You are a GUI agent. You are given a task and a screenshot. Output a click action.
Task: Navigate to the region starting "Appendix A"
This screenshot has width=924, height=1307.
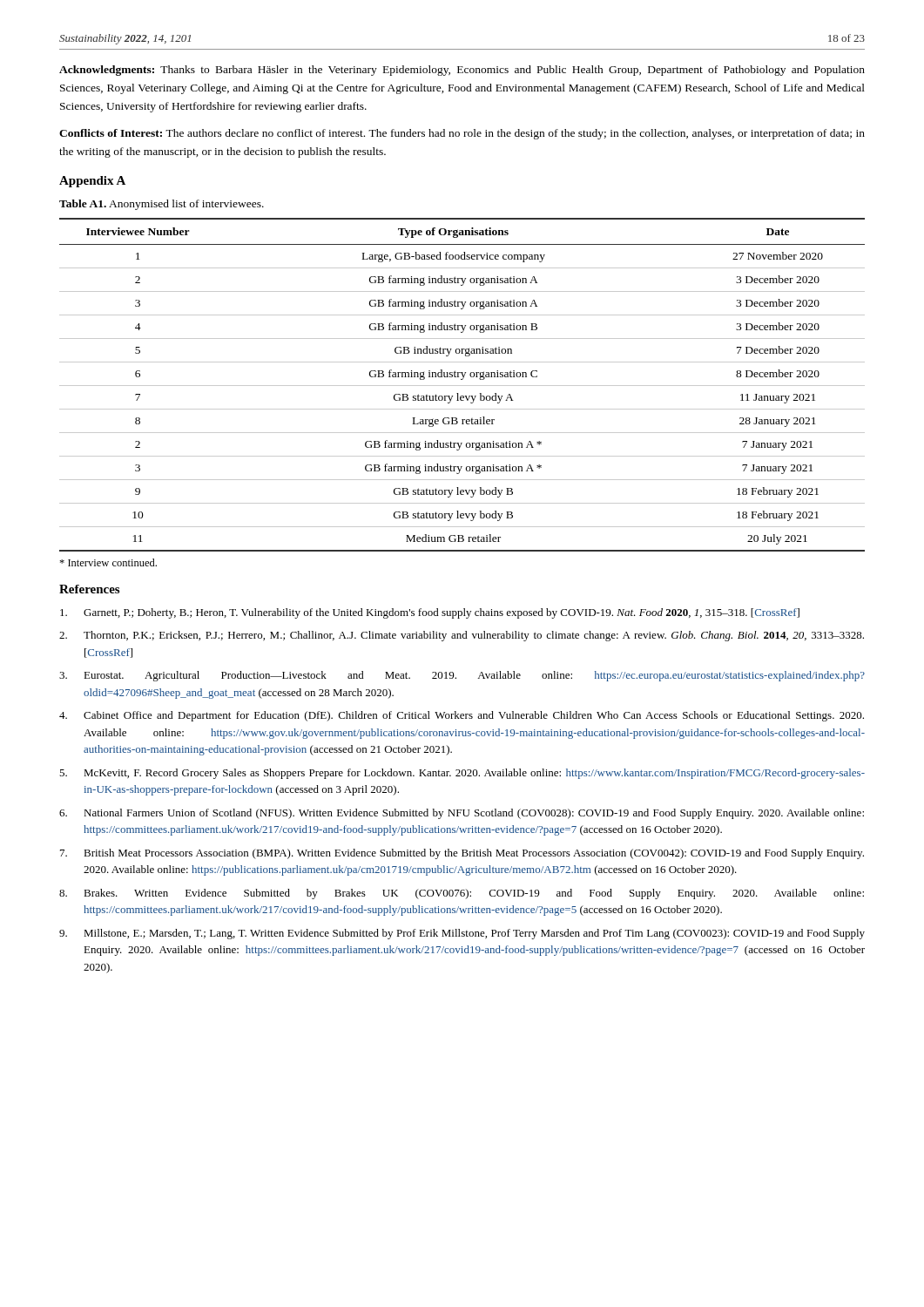[x=92, y=180]
